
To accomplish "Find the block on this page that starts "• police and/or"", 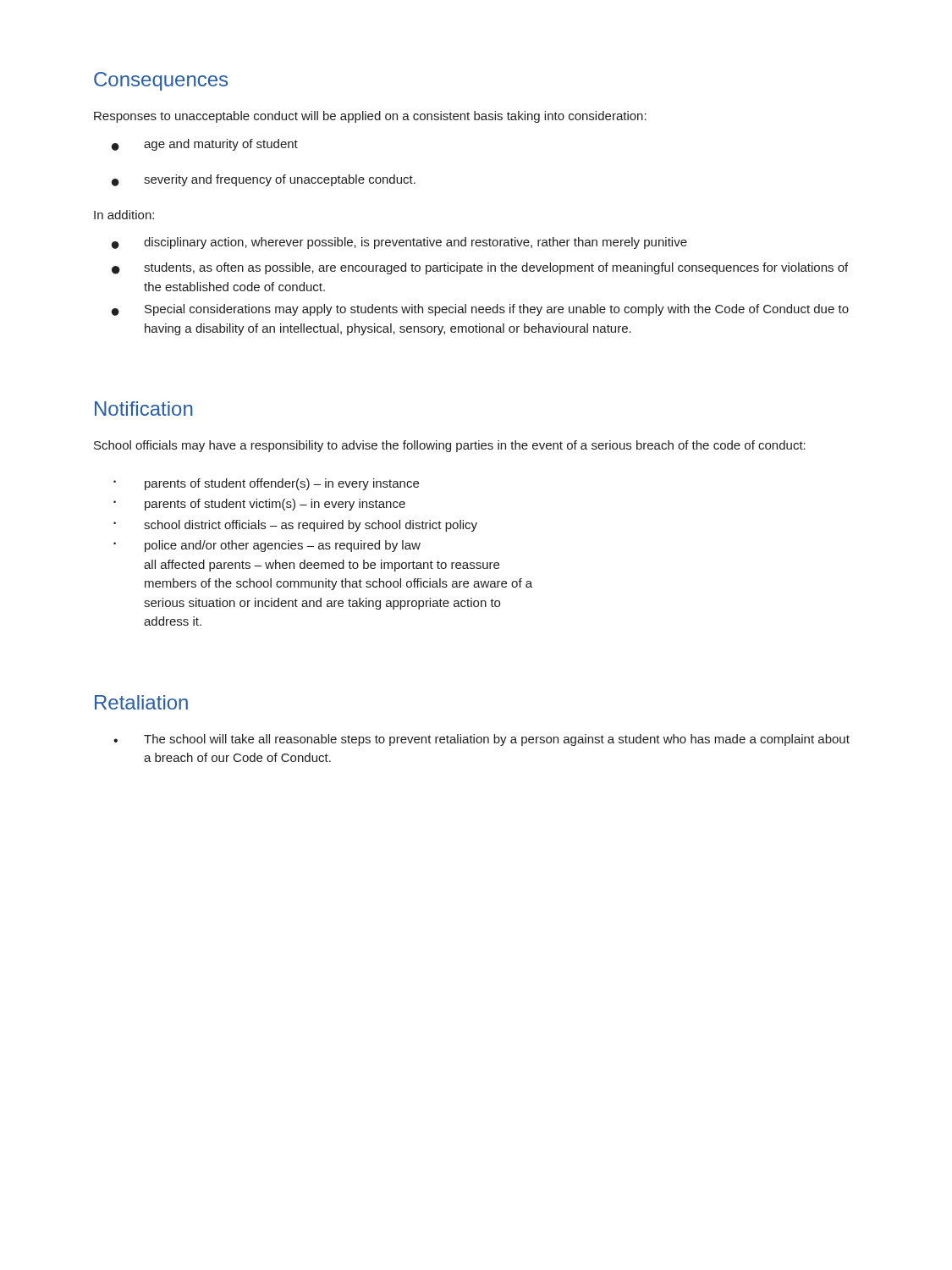I will [x=486, y=584].
